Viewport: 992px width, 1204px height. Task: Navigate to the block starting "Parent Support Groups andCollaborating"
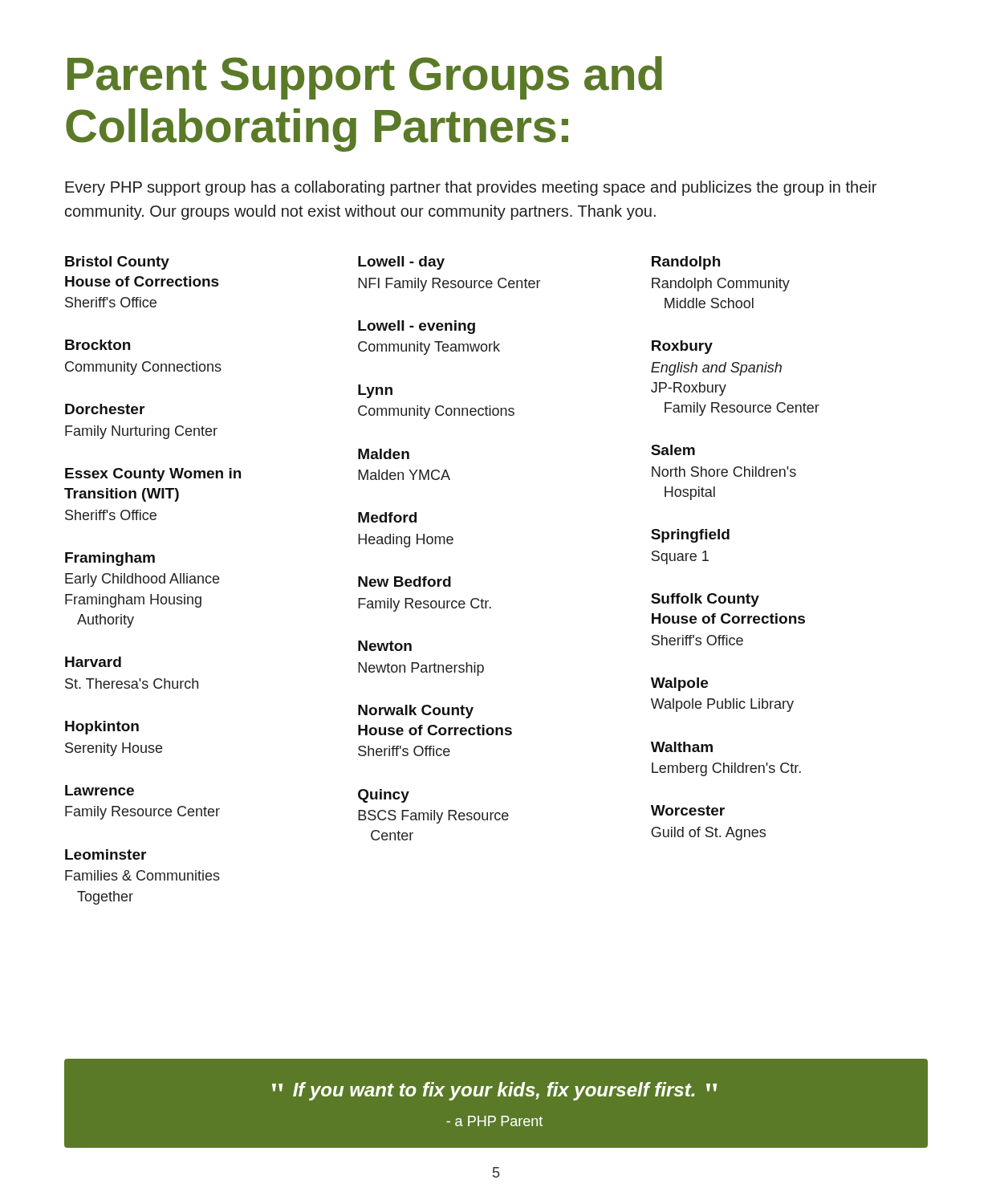(x=496, y=100)
